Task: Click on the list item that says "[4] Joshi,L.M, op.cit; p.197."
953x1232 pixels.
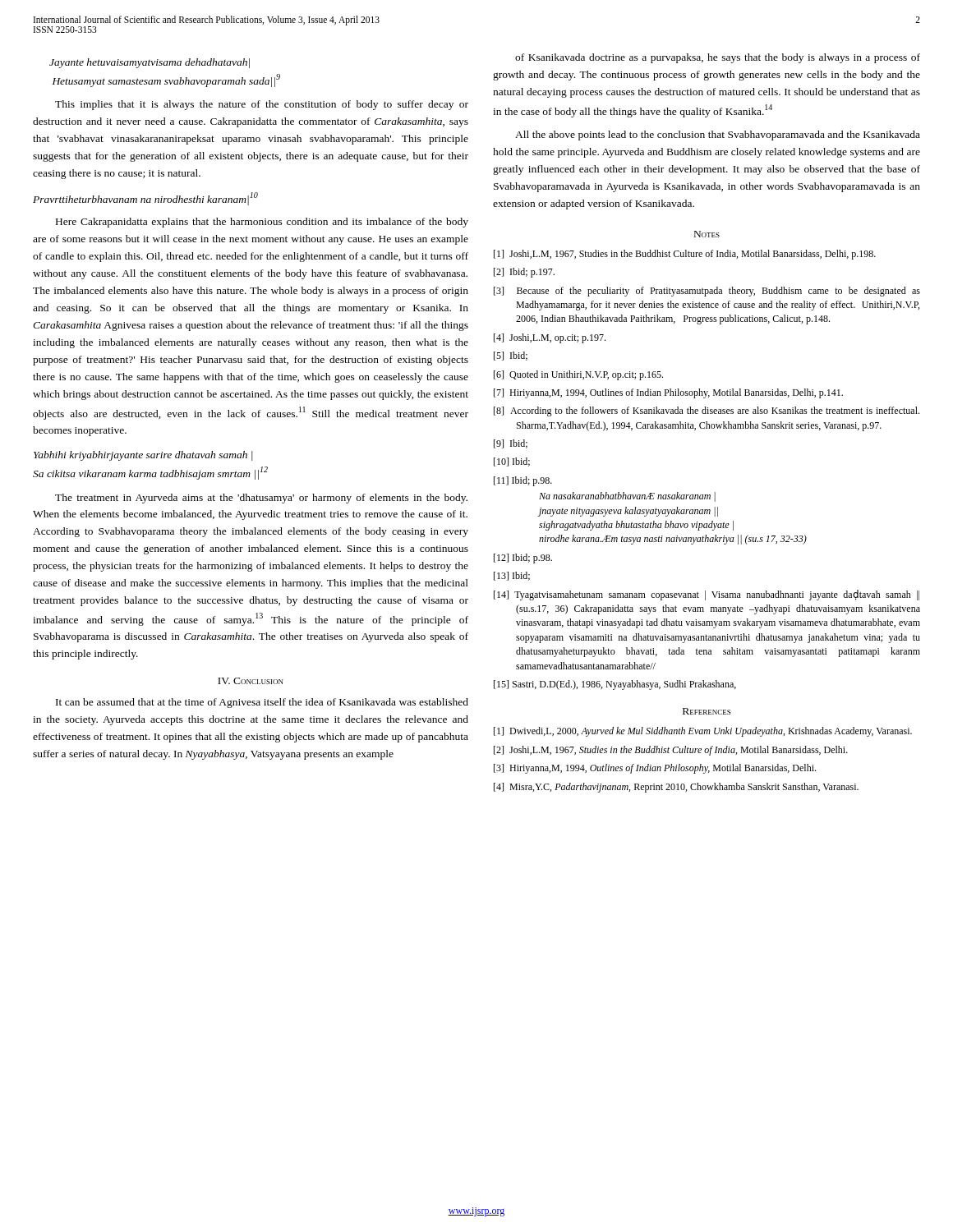Action: [550, 337]
